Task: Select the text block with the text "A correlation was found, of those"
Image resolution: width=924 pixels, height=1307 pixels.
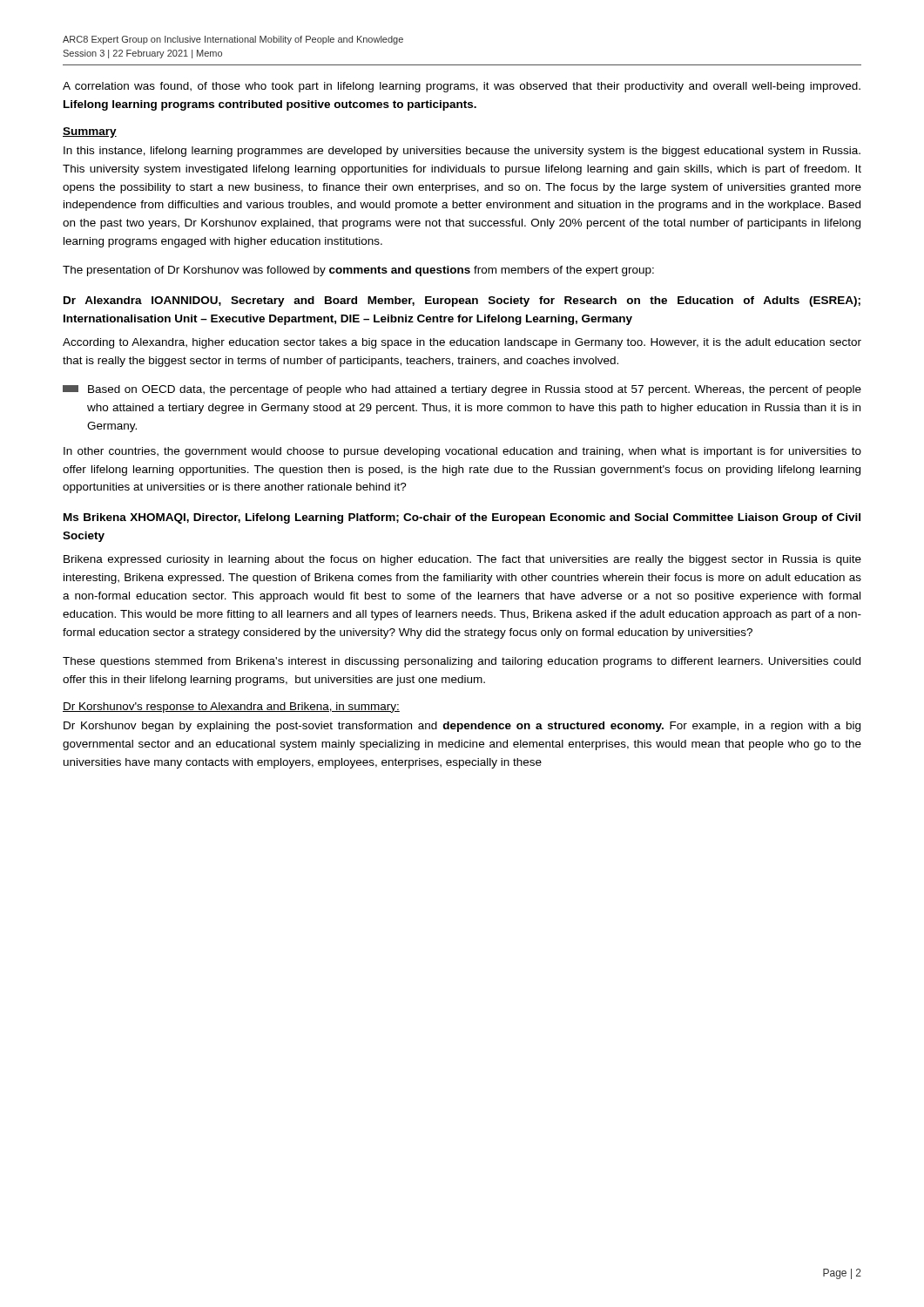Action: (x=462, y=95)
